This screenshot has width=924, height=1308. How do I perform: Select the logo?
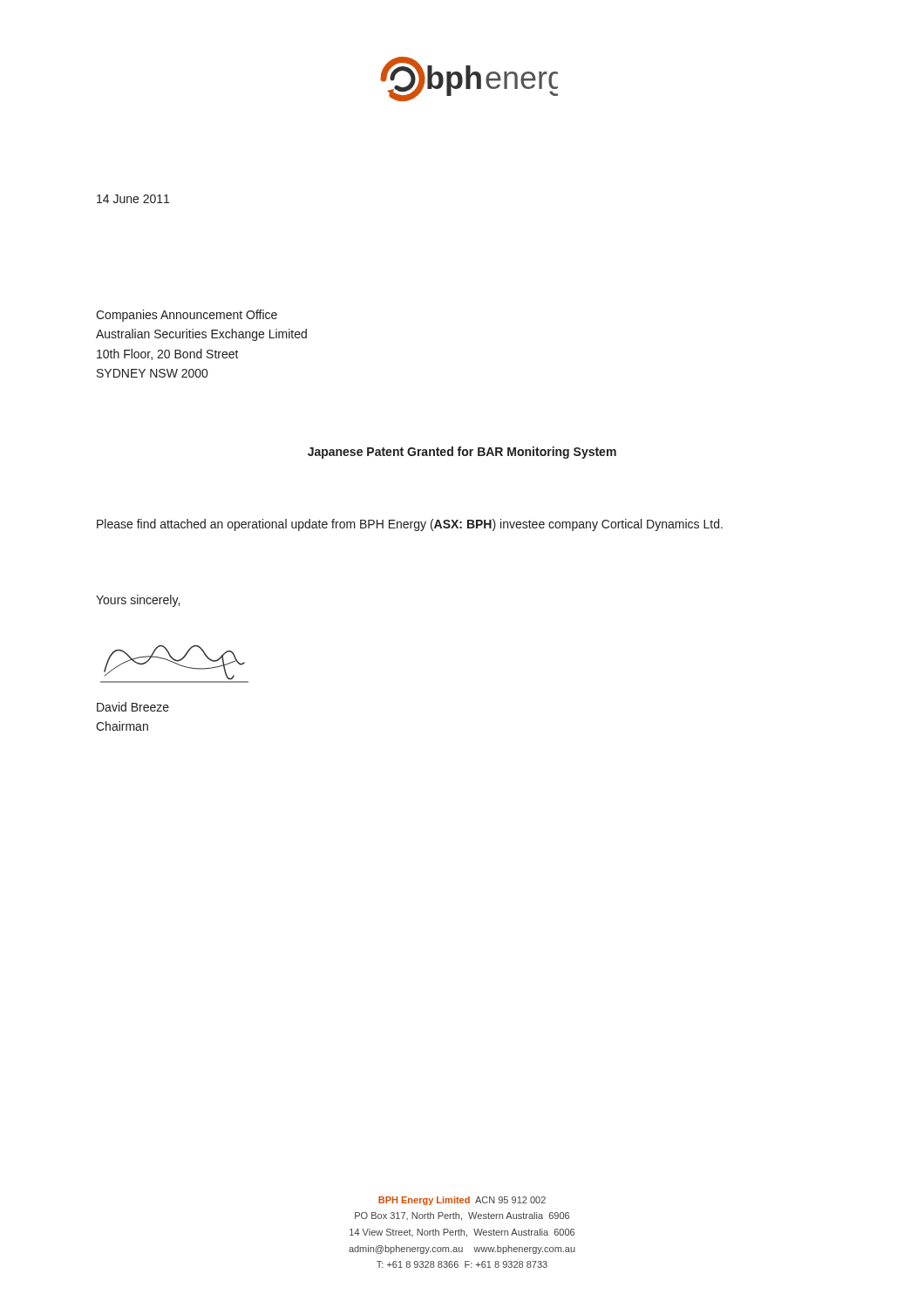point(462,78)
